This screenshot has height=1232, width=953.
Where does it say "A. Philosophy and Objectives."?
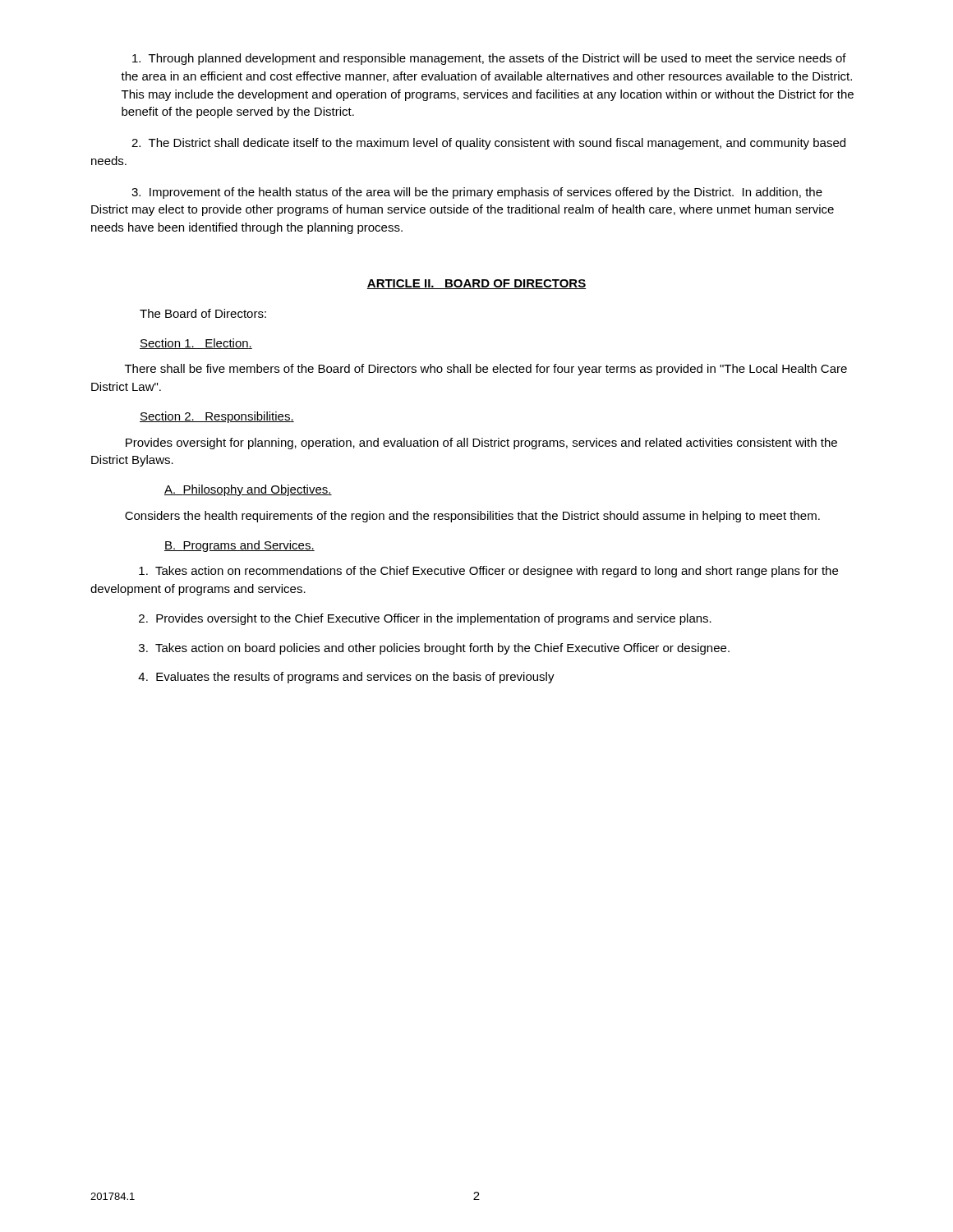[x=248, y=490]
